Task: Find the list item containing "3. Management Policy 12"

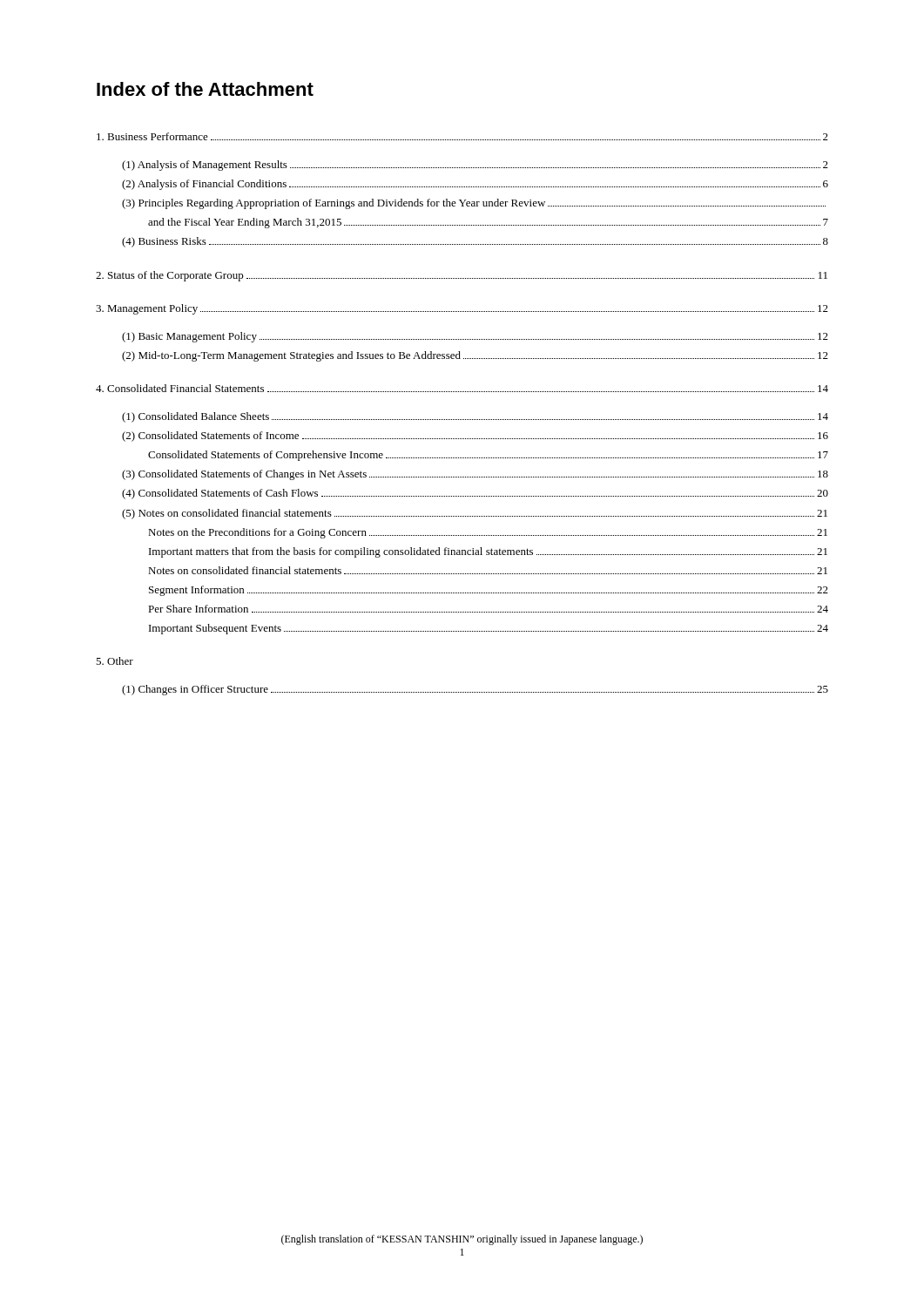Action: tap(462, 308)
